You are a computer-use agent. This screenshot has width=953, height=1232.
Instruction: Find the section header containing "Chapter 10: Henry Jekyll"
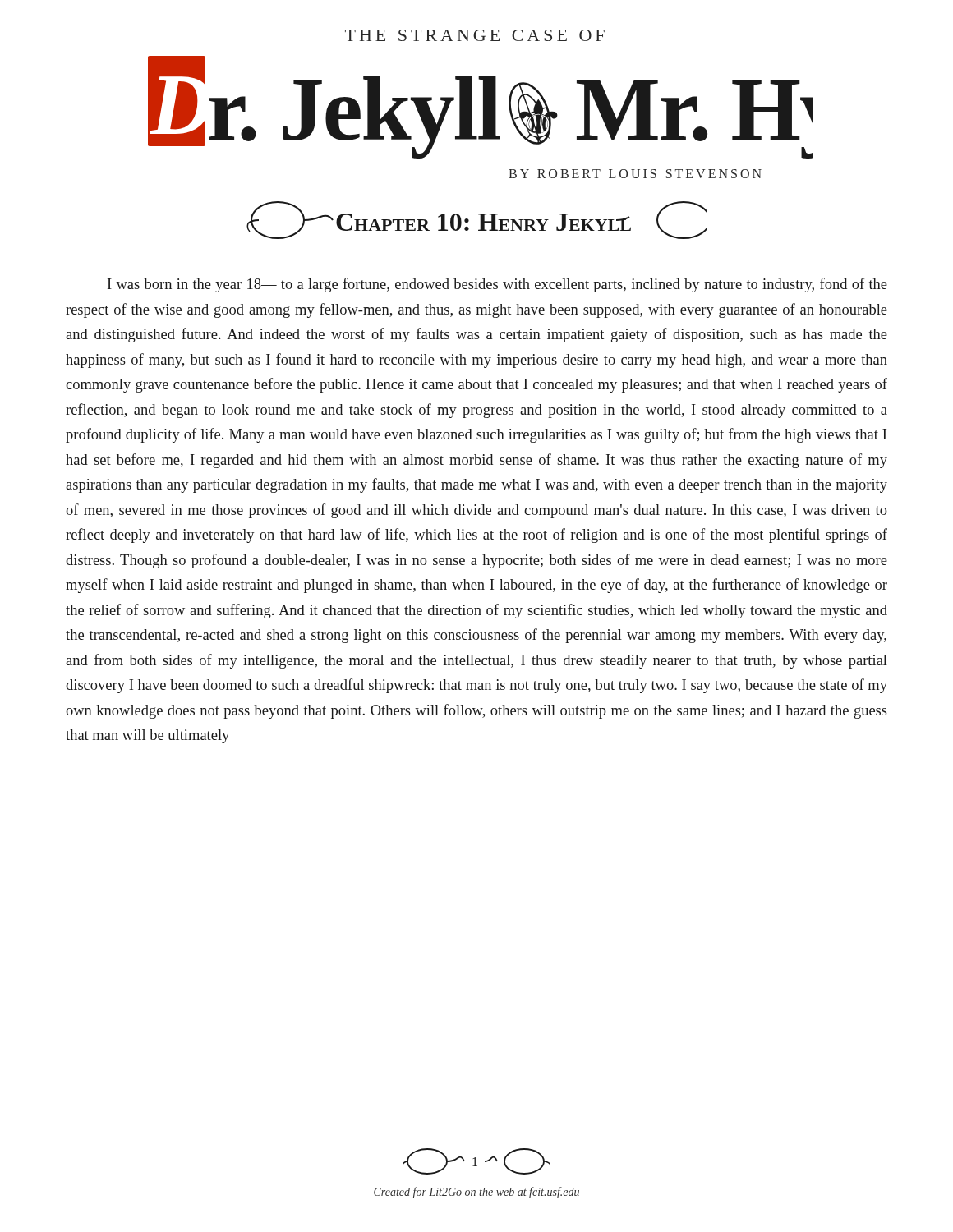pyautogui.click(x=476, y=218)
